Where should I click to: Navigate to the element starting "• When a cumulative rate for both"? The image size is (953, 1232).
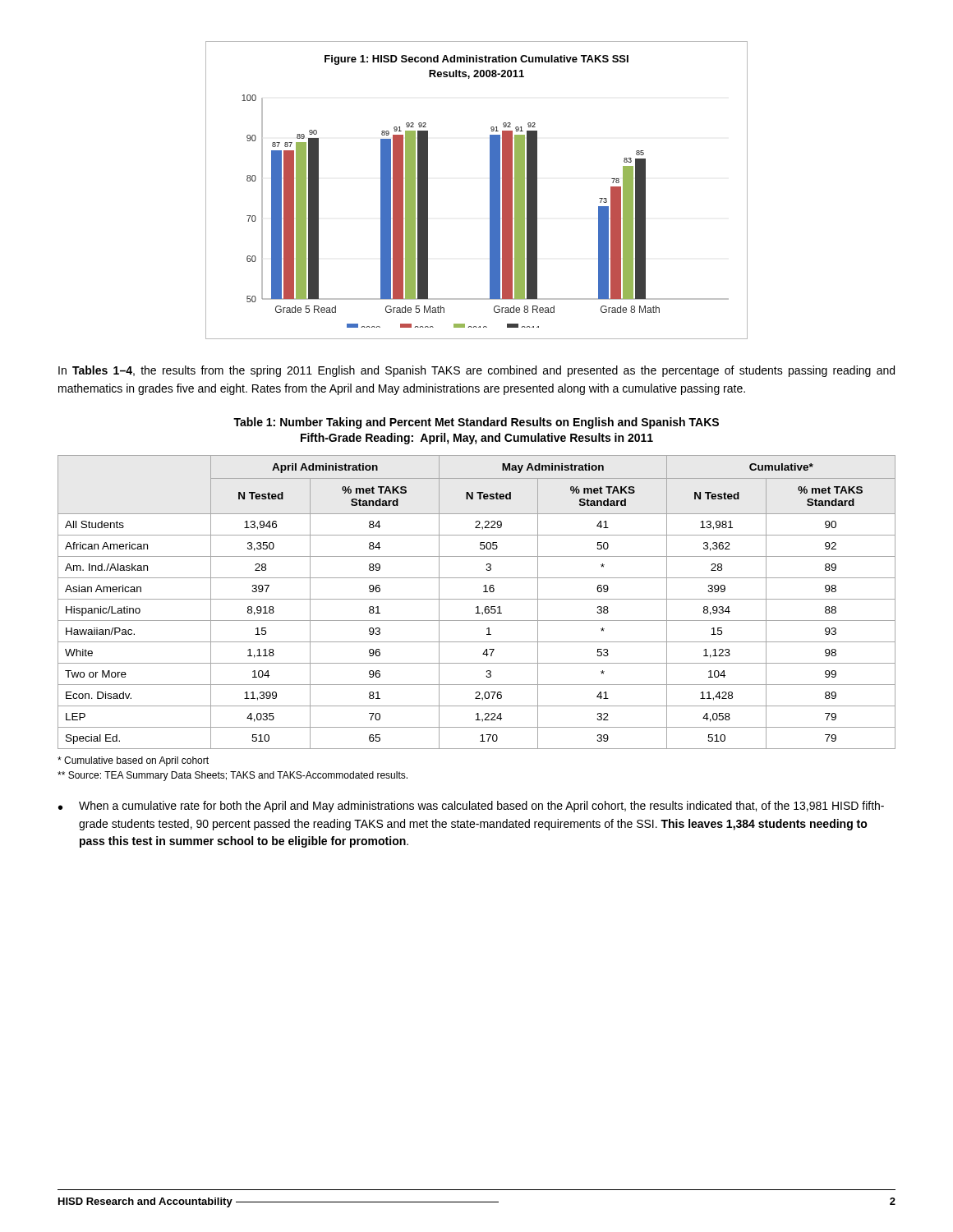pyautogui.click(x=476, y=824)
